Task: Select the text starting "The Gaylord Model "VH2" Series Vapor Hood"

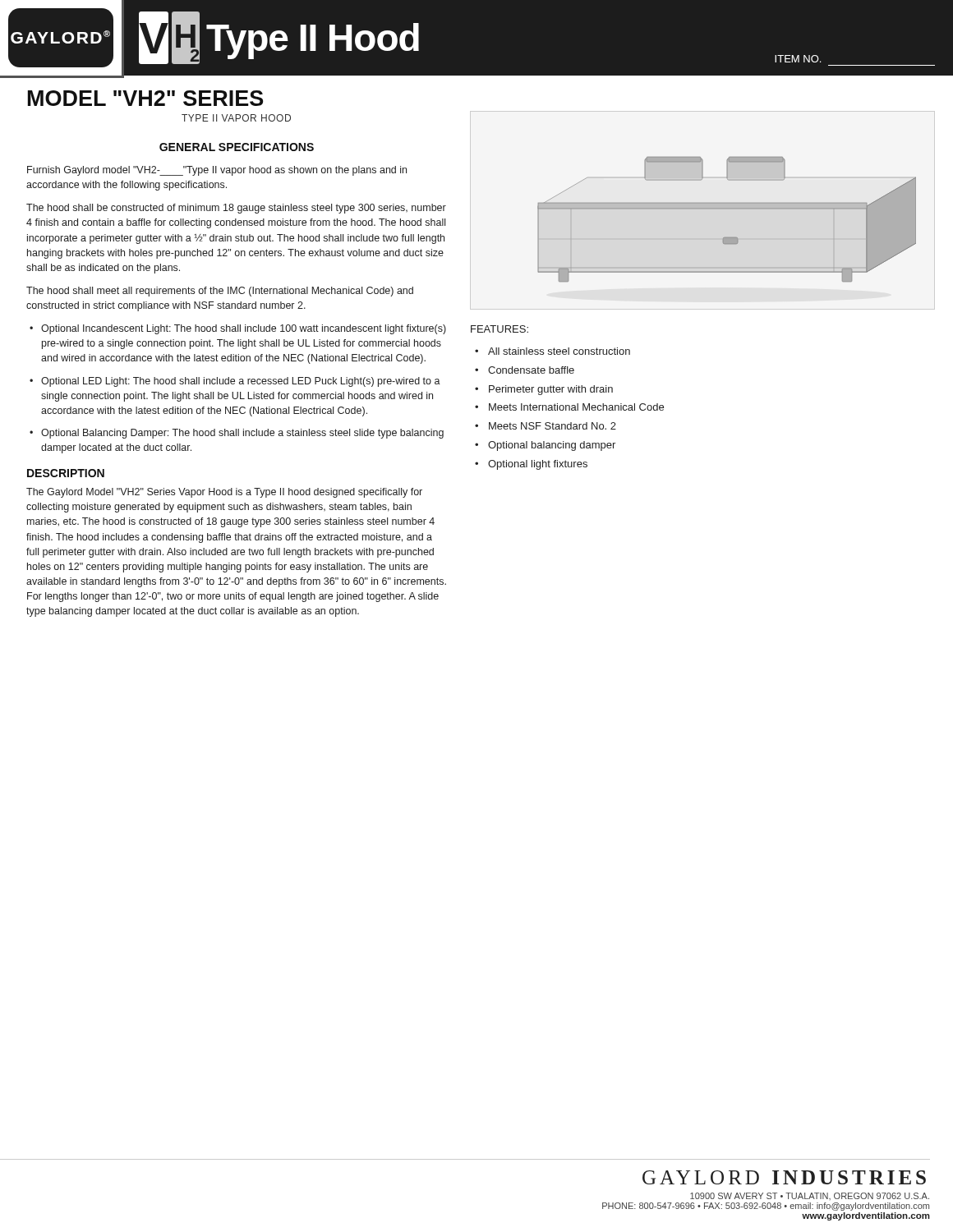Action: [x=237, y=552]
